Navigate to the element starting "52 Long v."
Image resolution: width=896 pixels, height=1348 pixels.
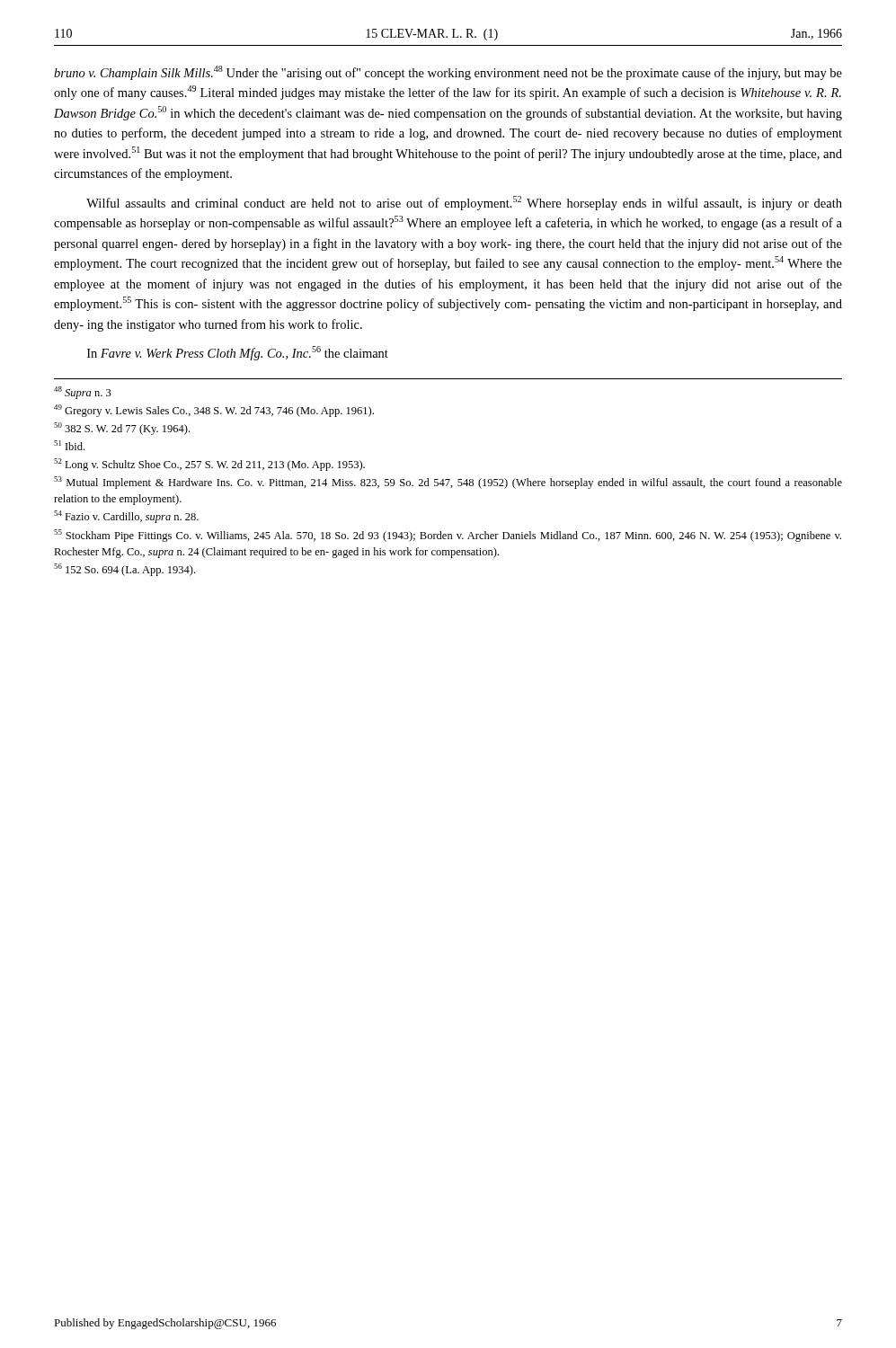210,464
